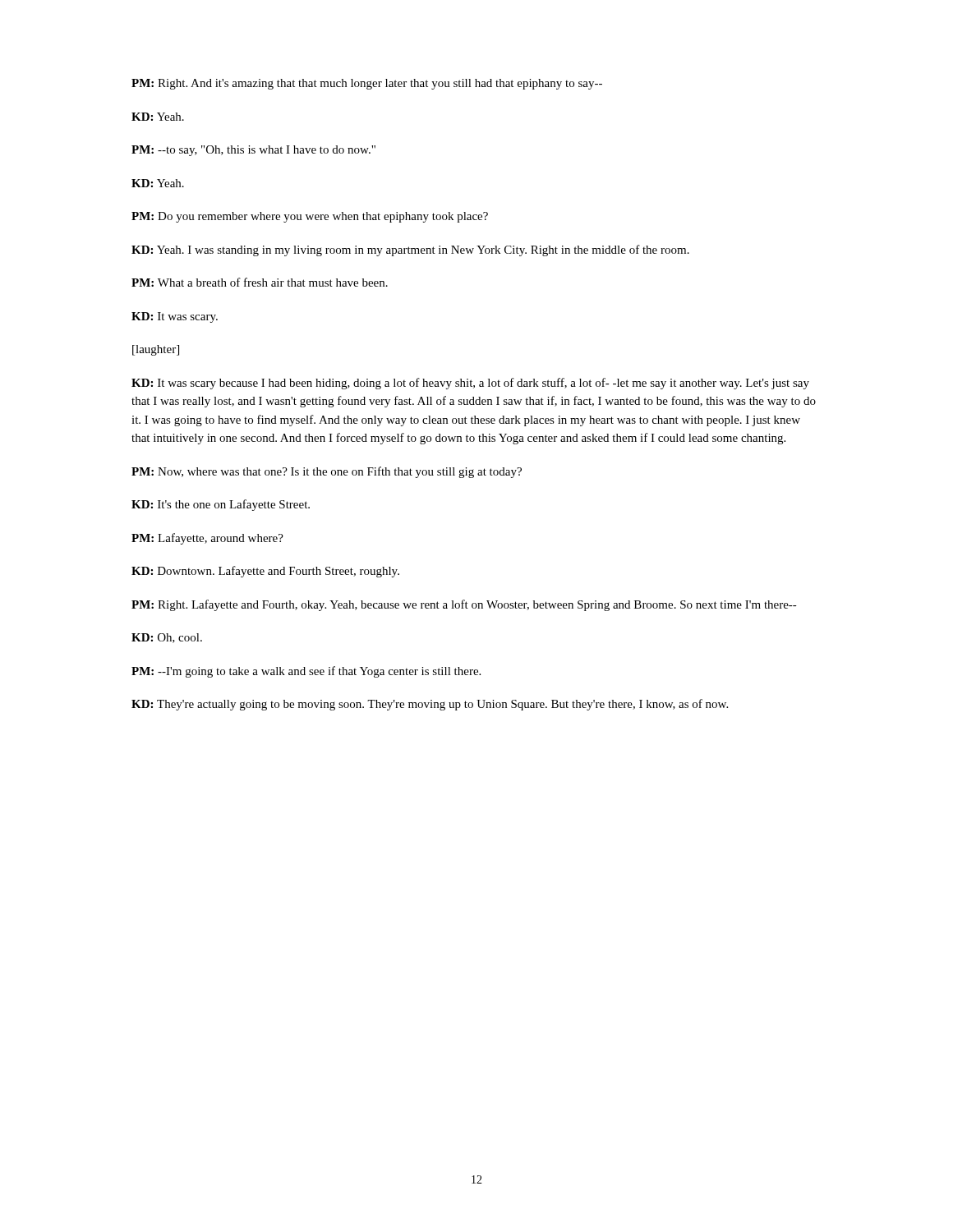This screenshot has height=1232, width=953.
Task: Click the passage that begins "KD: It was scary because I had"
Action: coord(474,410)
